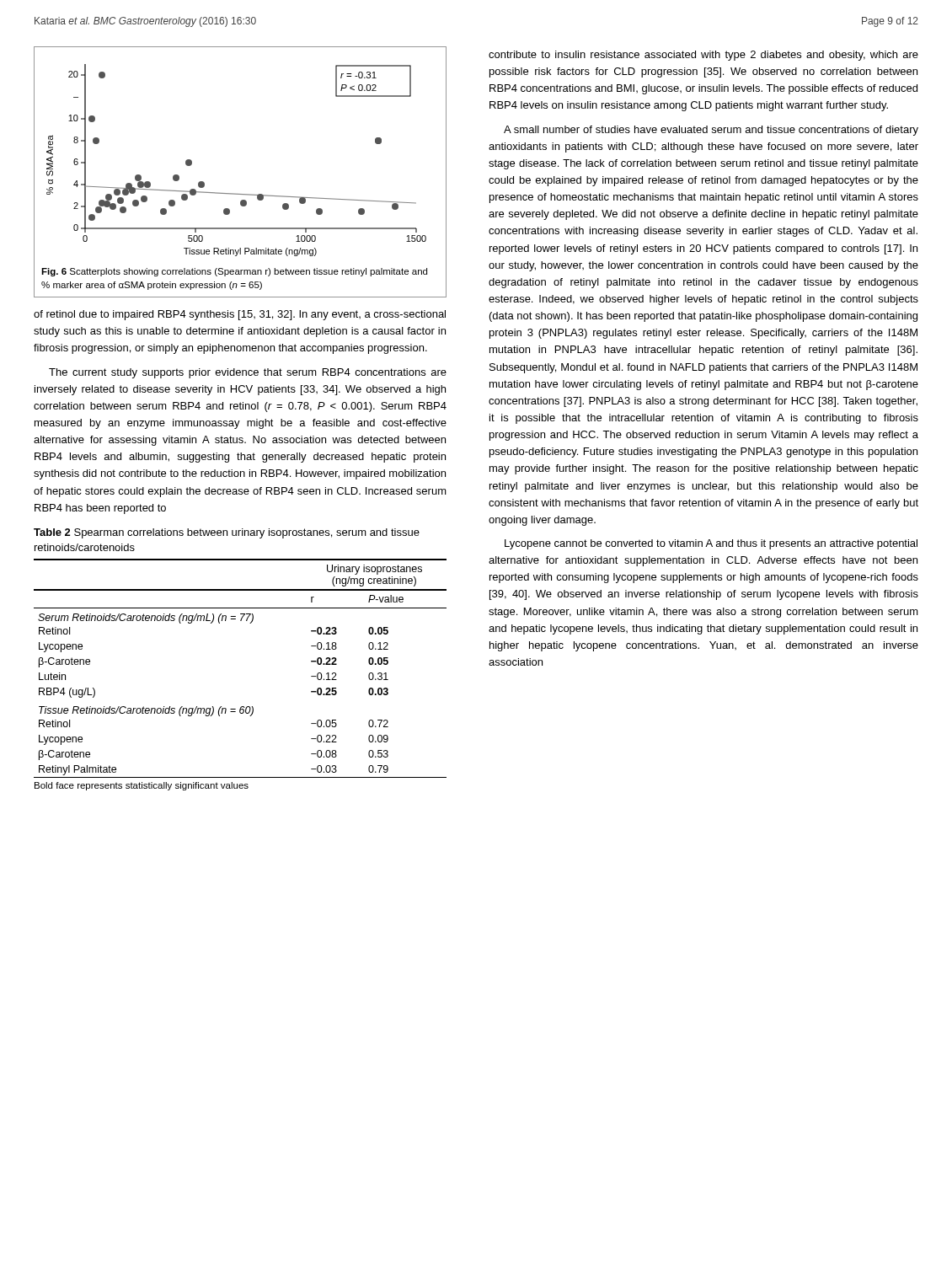952x1264 pixels.
Task: Click a table
Action: pos(240,668)
